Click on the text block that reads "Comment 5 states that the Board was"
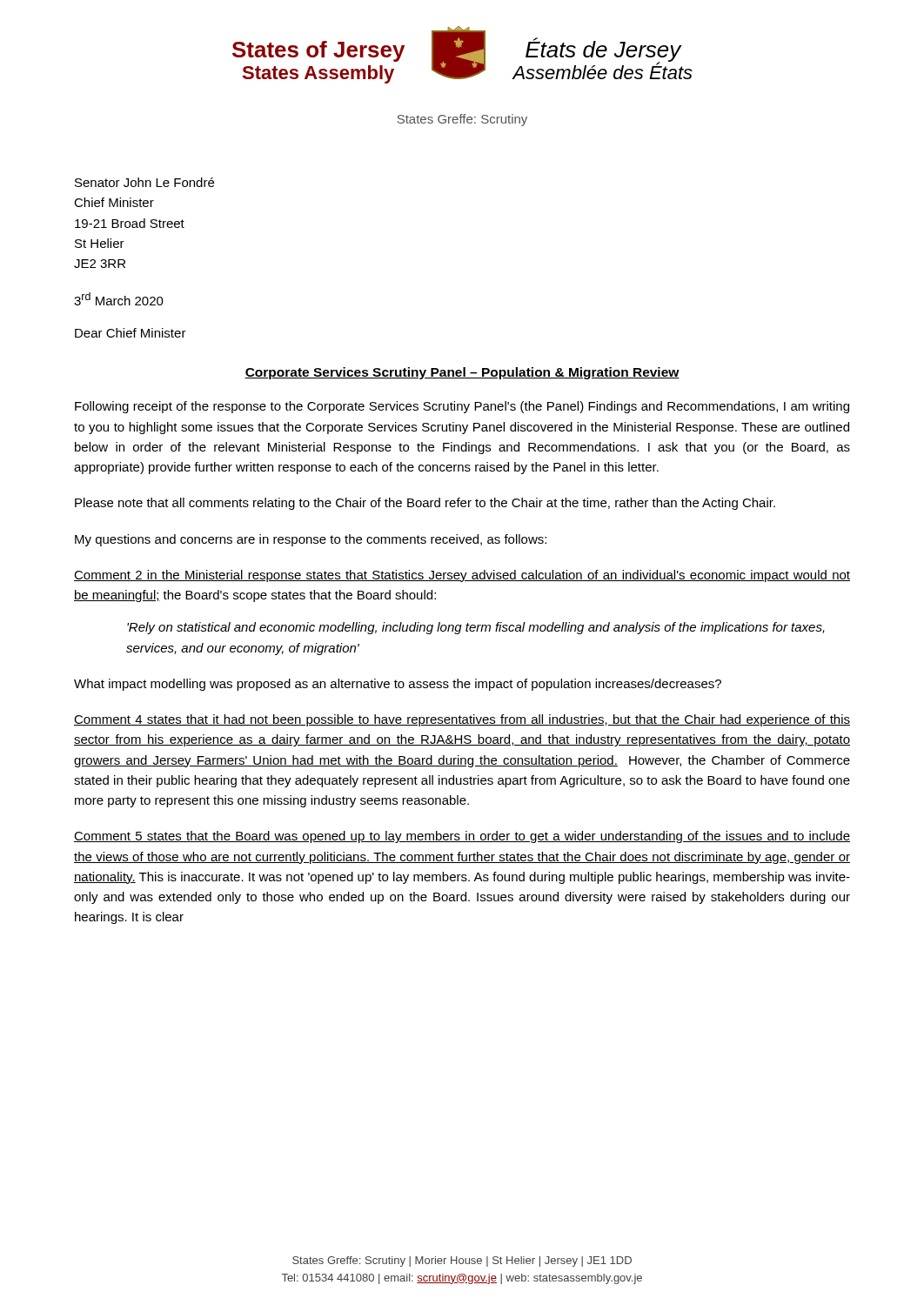Image resolution: width=924 pixels, height=1305 pixels. click(462, 876)
